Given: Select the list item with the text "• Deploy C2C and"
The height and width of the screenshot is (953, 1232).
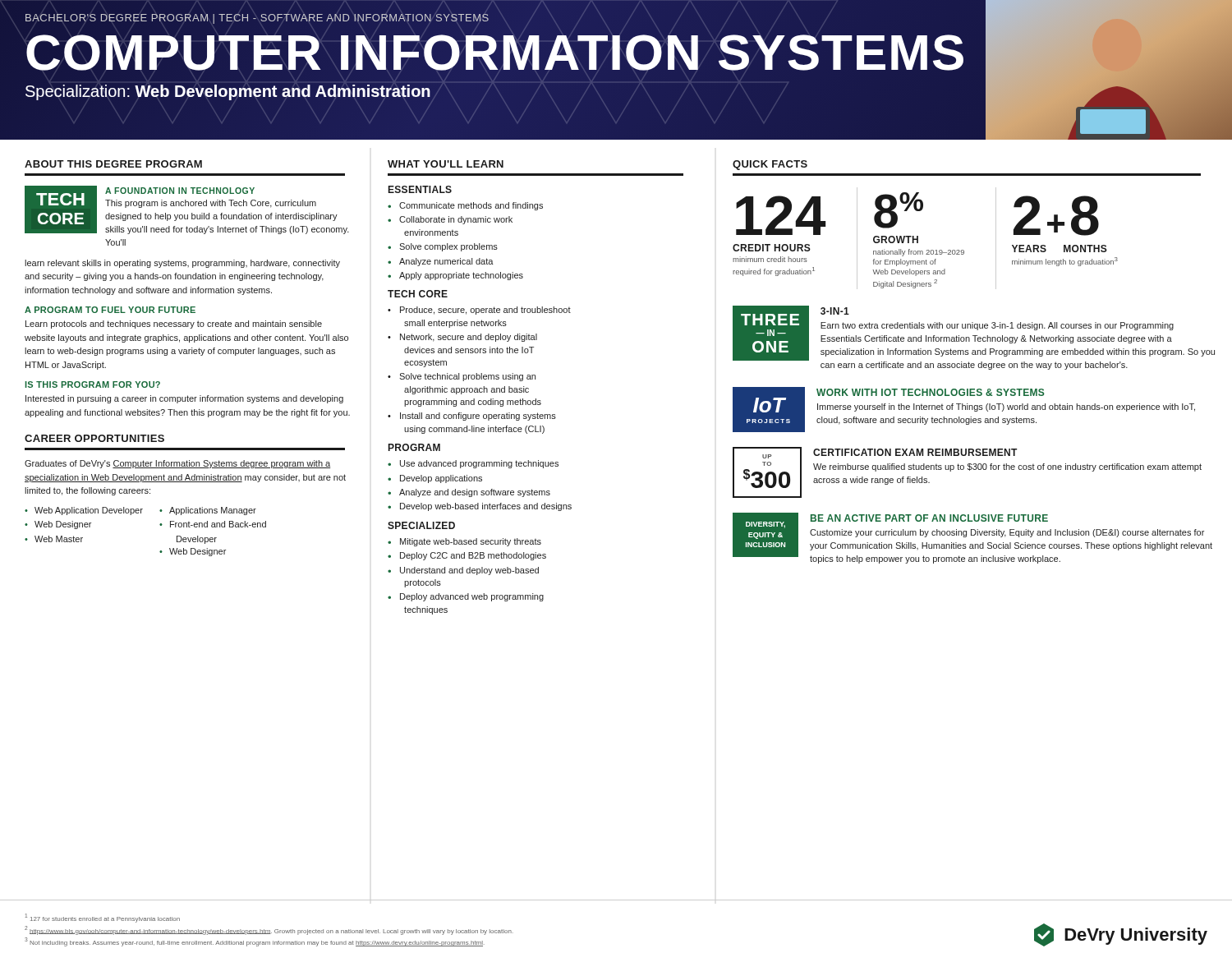Looking at the screenshot, I should click(467, 556).
